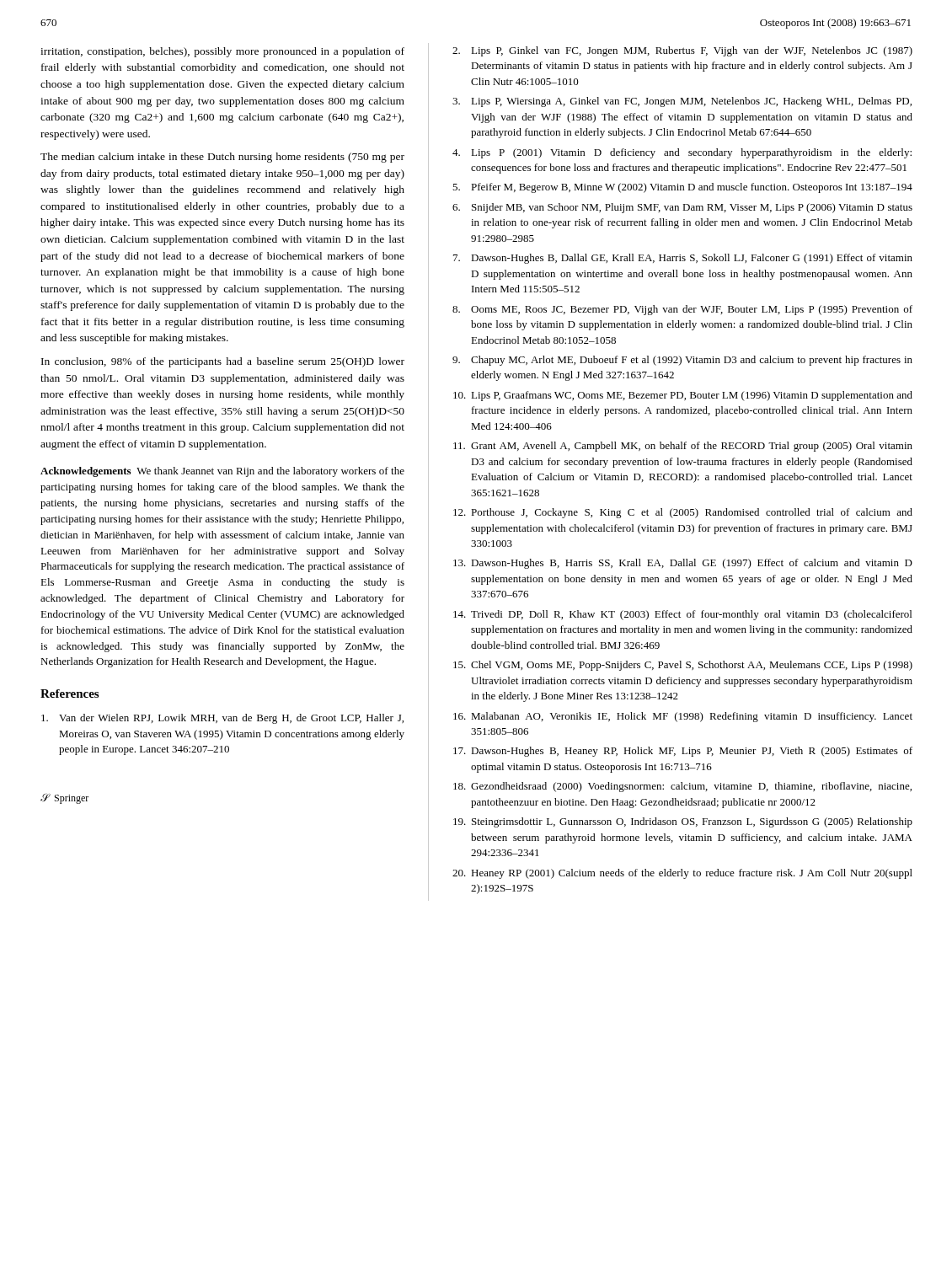Viewport: 952px width, 1264px height.
Task: Navigate to the region starting "8. Ooms ME, Roos JC,"
Action: tap(682, 325)
